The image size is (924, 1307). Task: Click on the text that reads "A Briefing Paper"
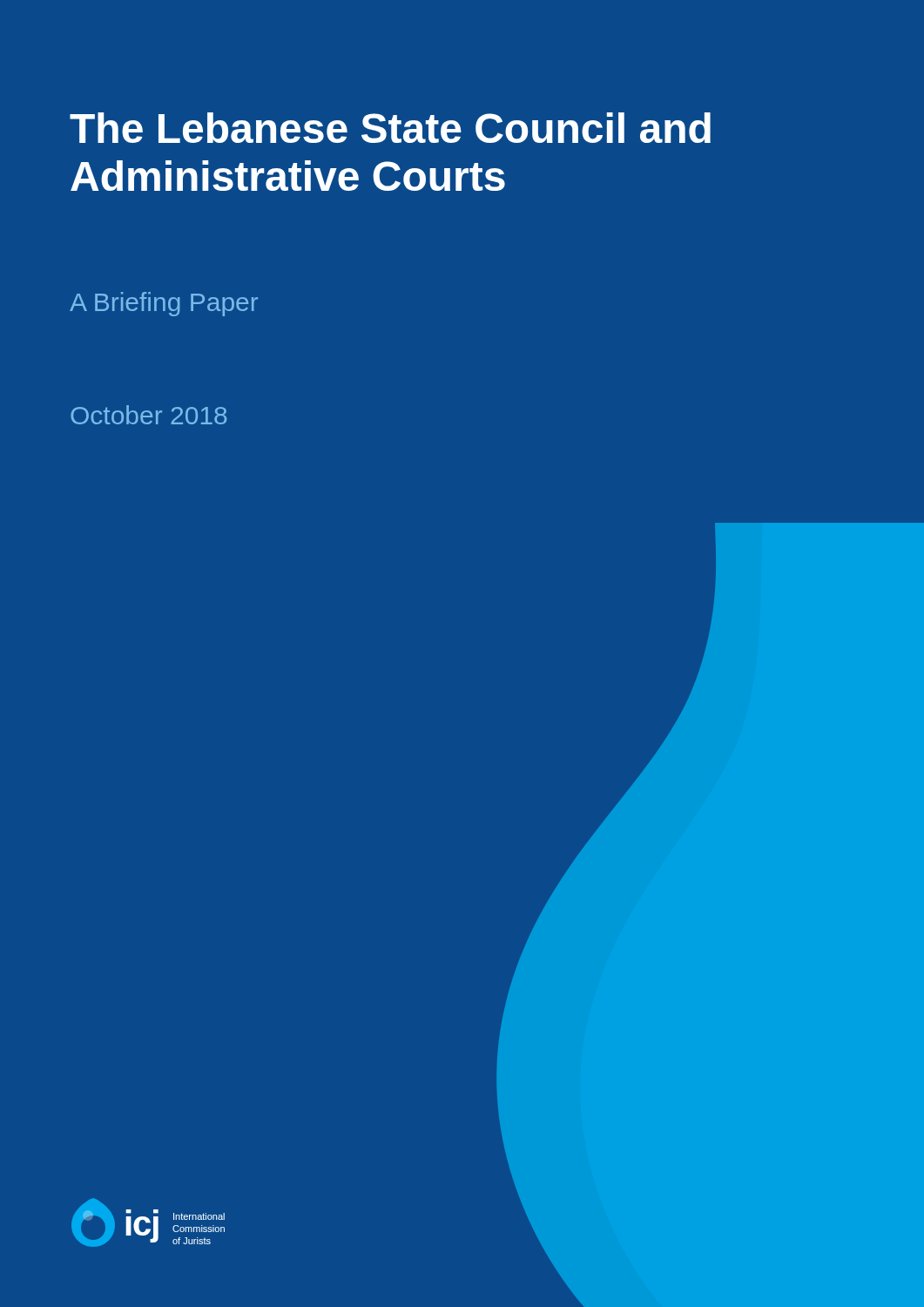pyautogui.click(x=164, y=302)
